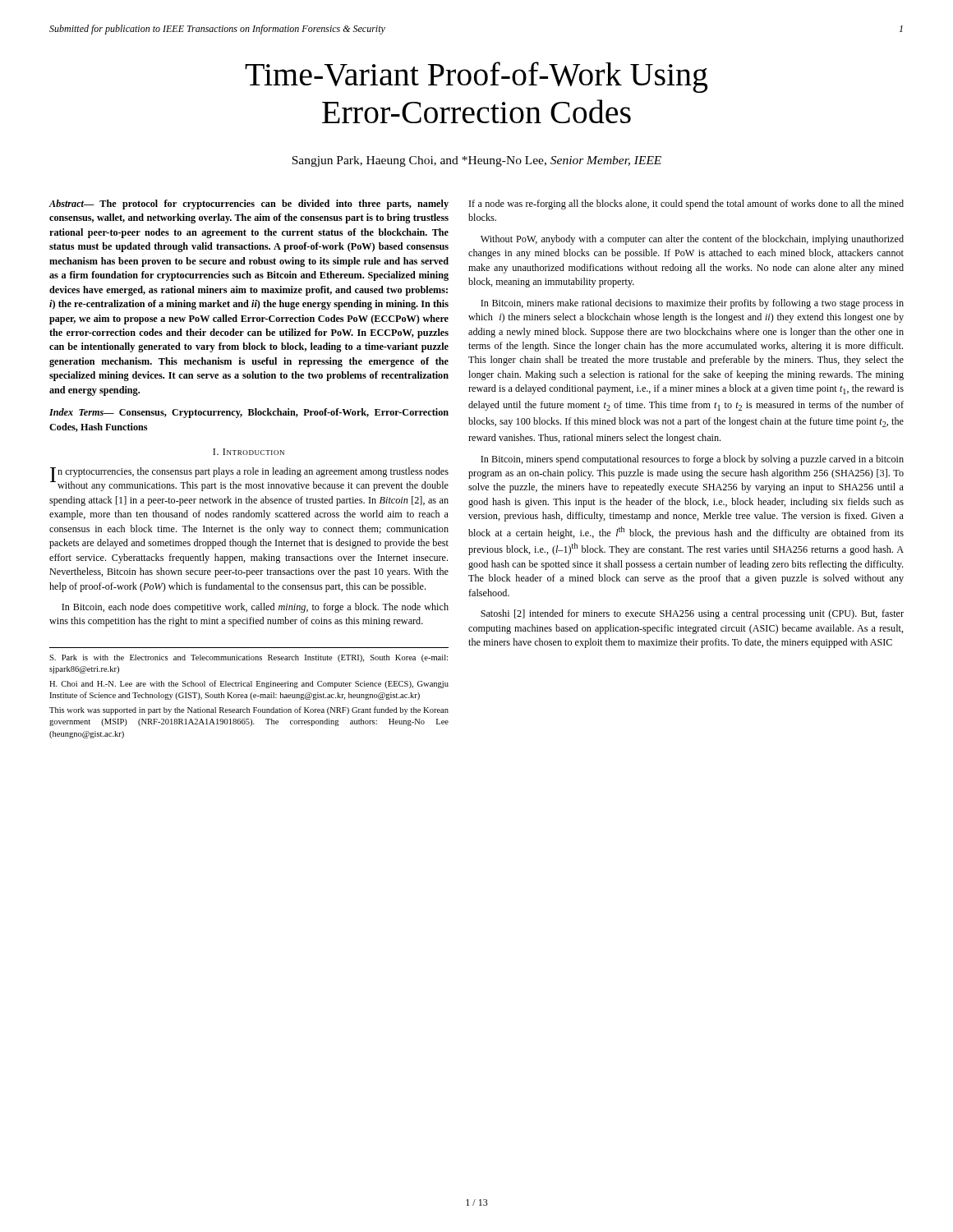Locate the text block that reads "In Bitcoin, miners make rational"

tap(686, 370)
